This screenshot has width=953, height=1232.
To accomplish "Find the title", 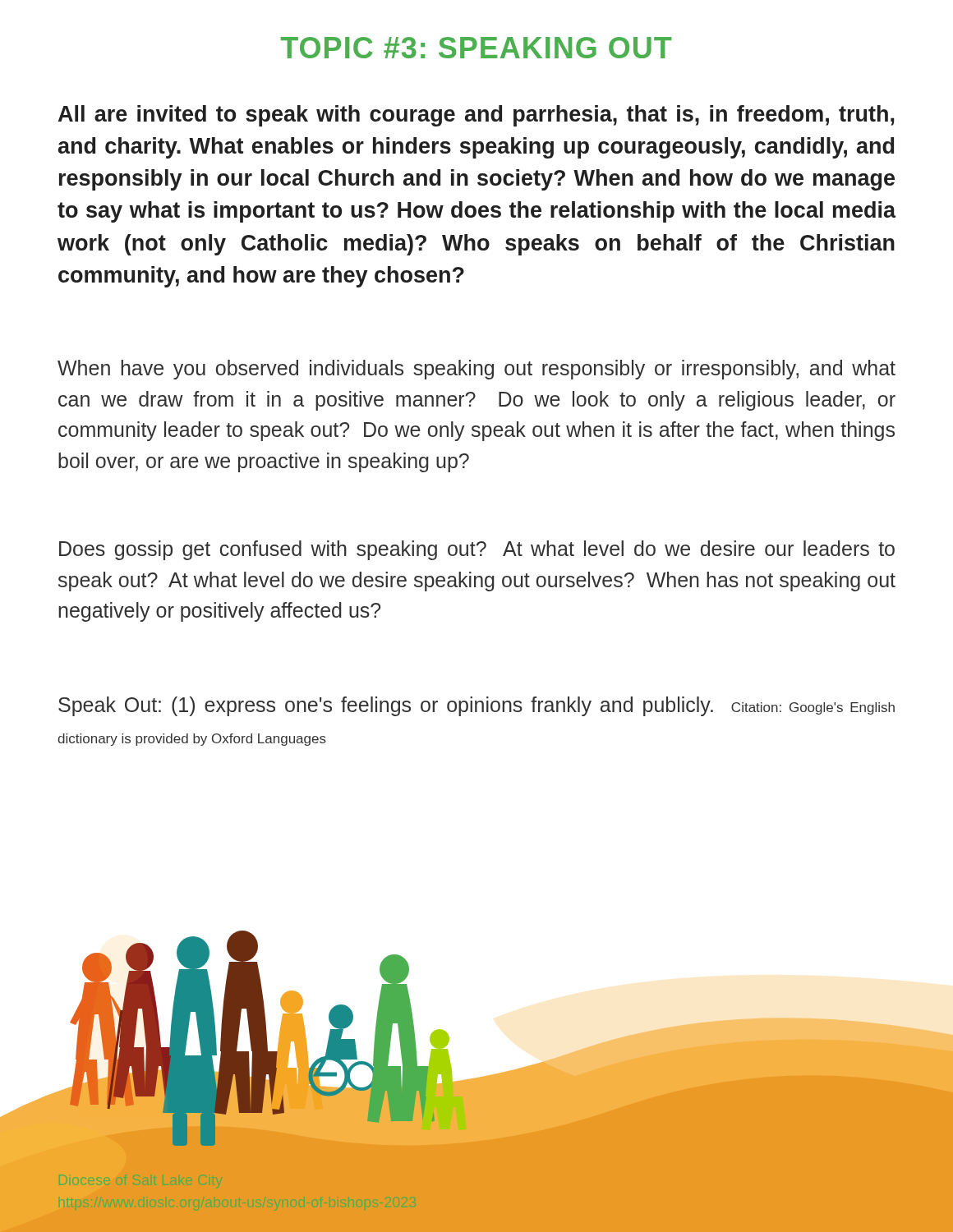I will (476, 48).
